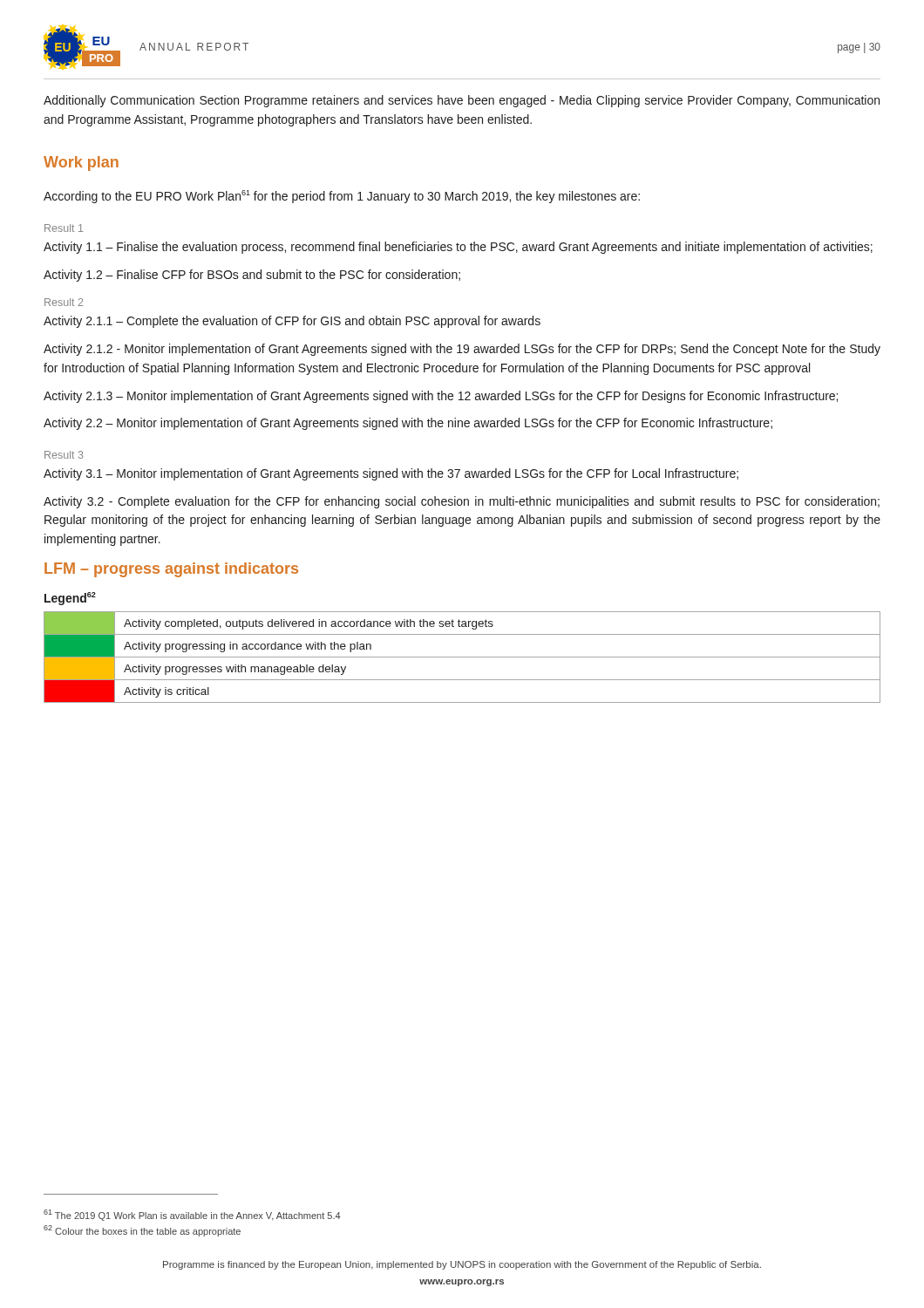This screenshot has width=924, height=1308.
Task: Find the section header with the text "LFM – progress against indicators"
Action: coord(171,568)
